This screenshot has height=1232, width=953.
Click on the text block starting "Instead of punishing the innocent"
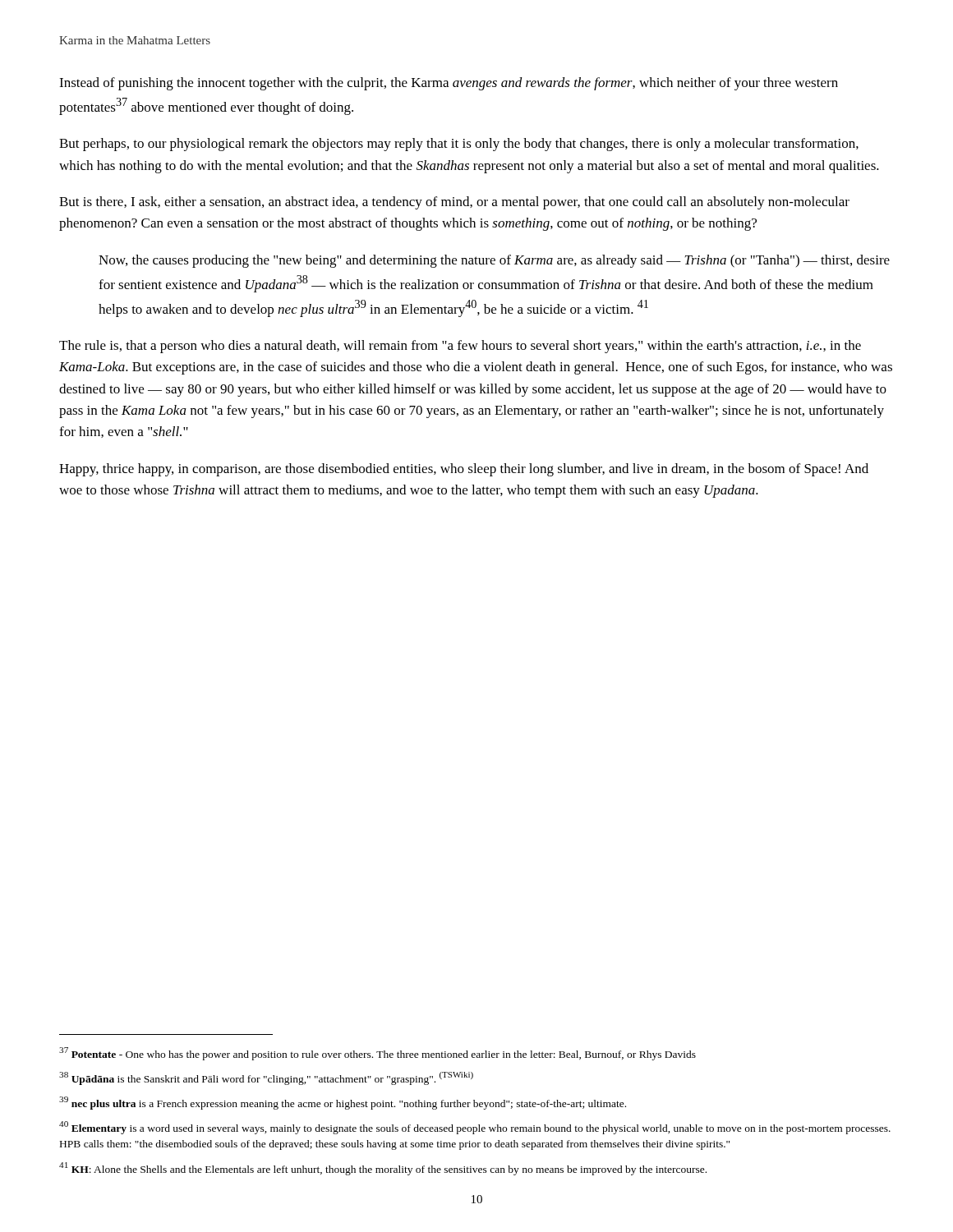point(449,95)
